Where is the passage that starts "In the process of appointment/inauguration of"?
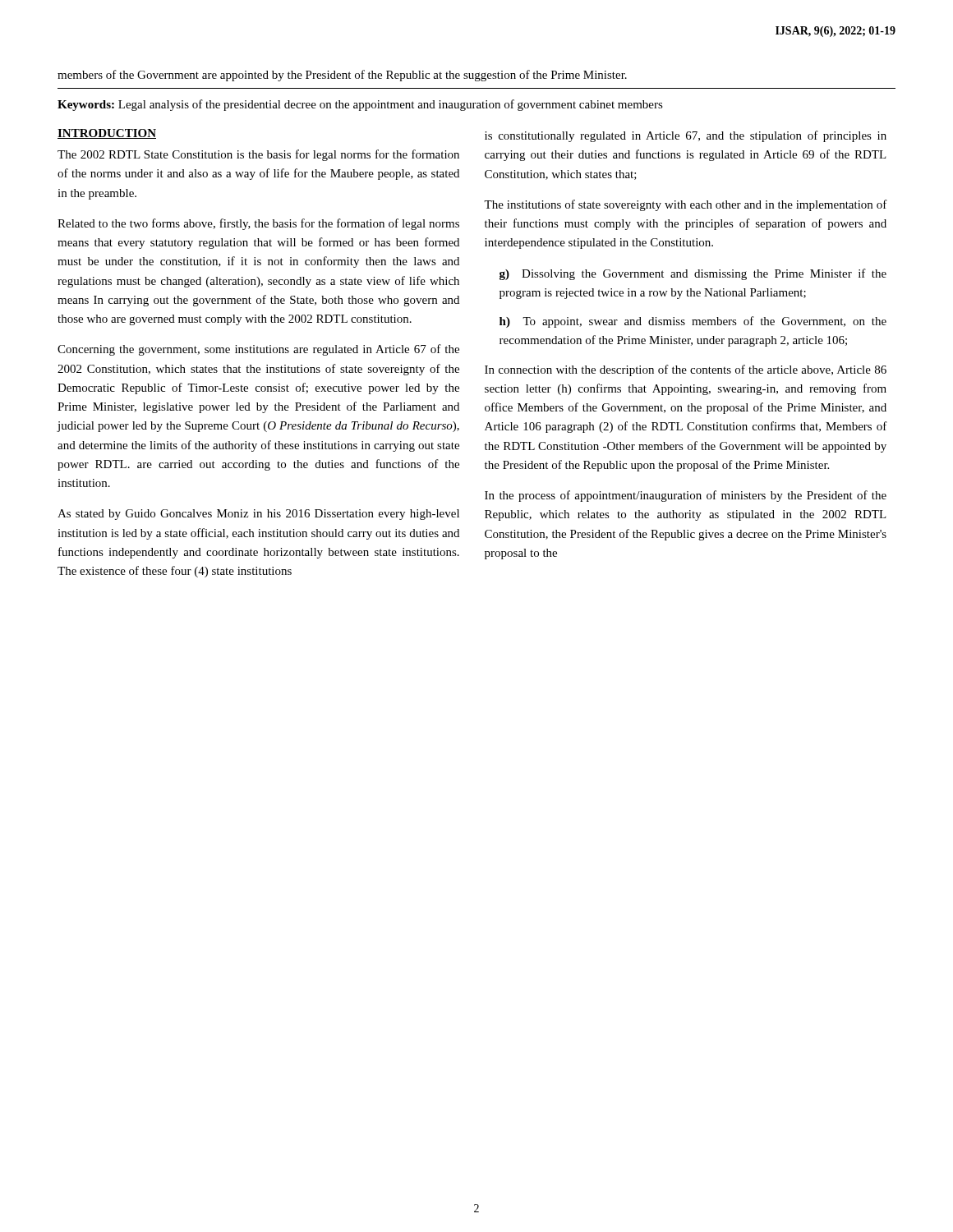Image resolution: width=953 pixels, height=1232 pixels. click(685, 524)
